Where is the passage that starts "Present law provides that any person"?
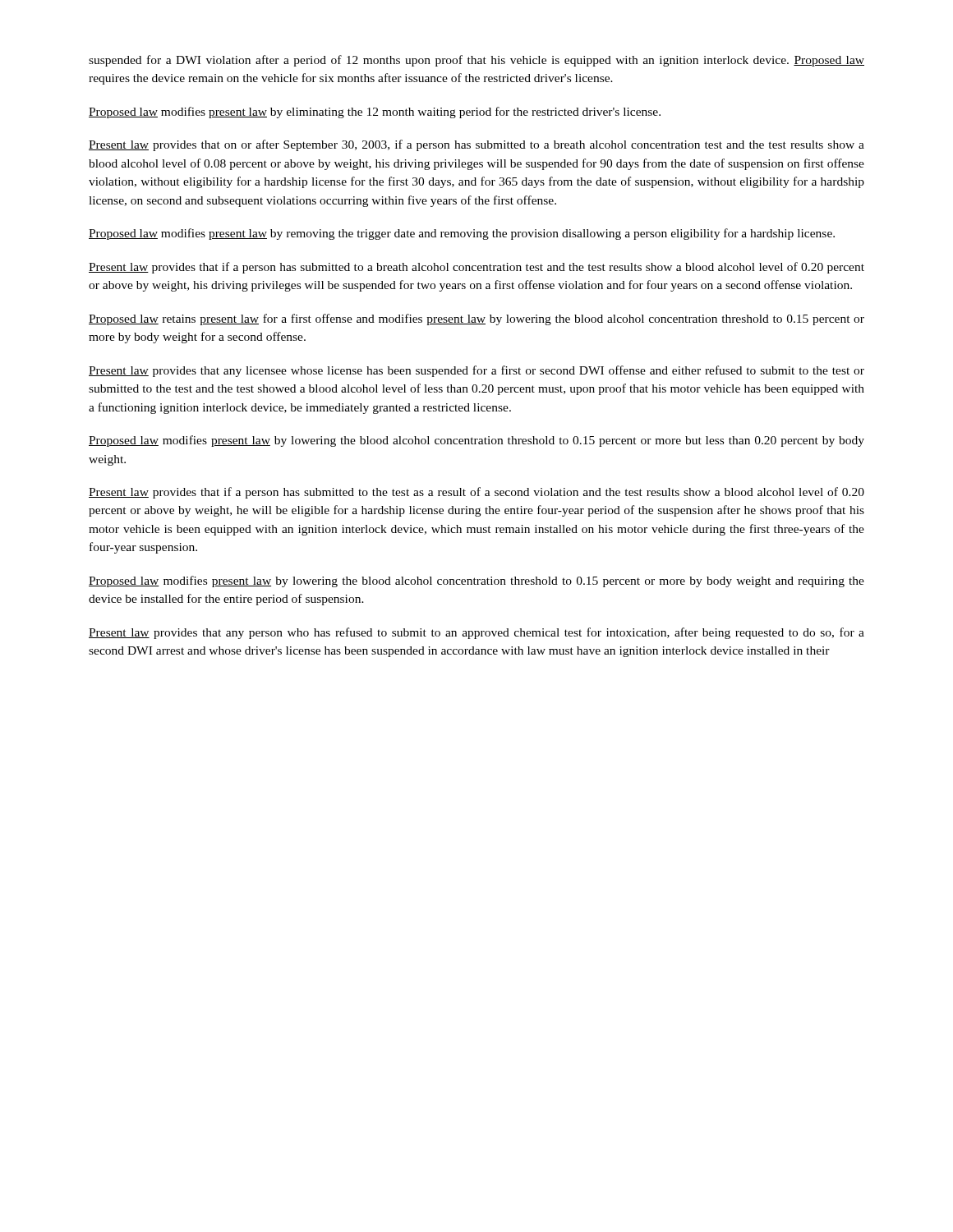This screenshot has height=1232, width=953. click(476, 641)
